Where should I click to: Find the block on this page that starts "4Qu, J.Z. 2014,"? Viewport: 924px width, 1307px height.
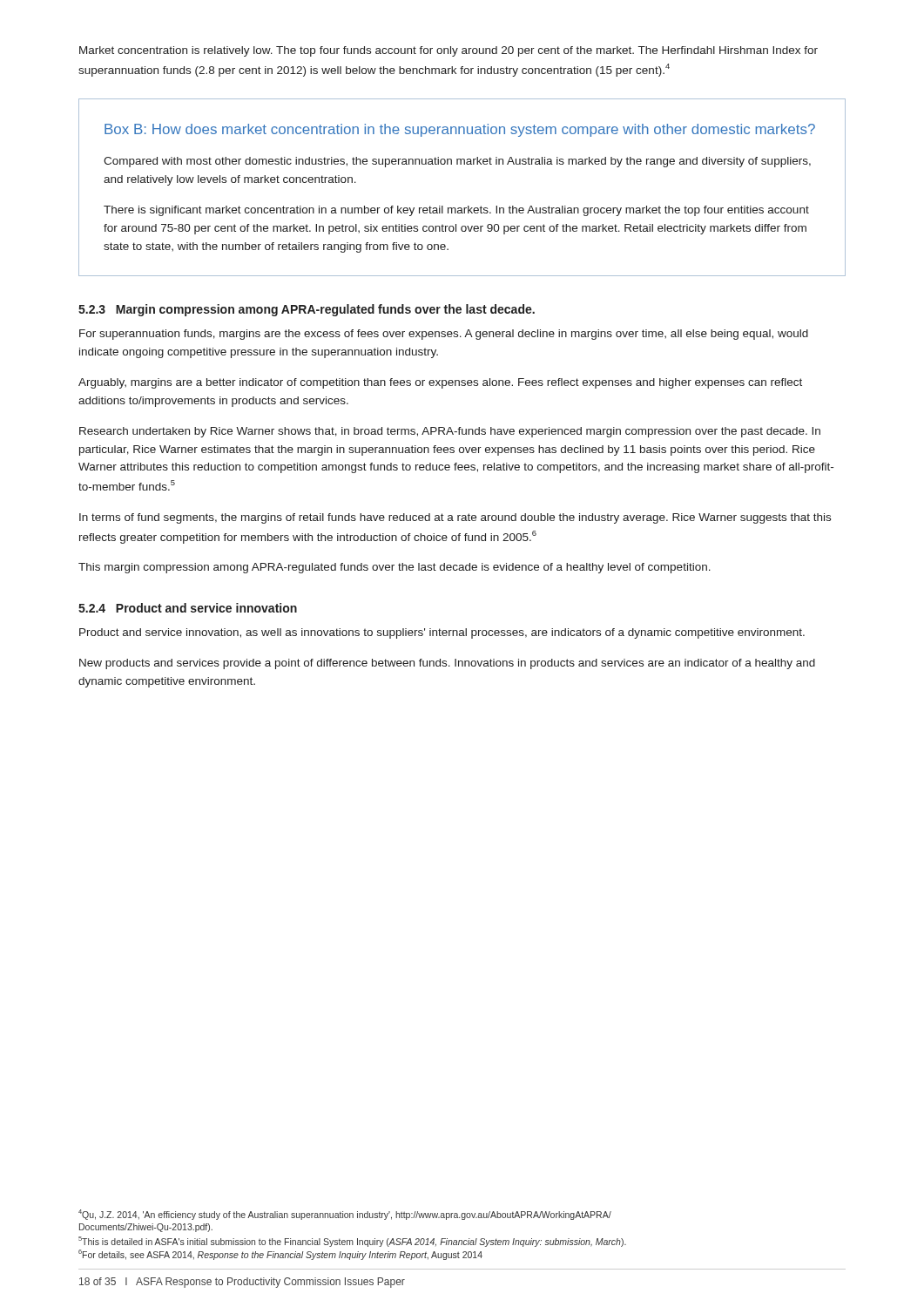[x=462, y=1235]
